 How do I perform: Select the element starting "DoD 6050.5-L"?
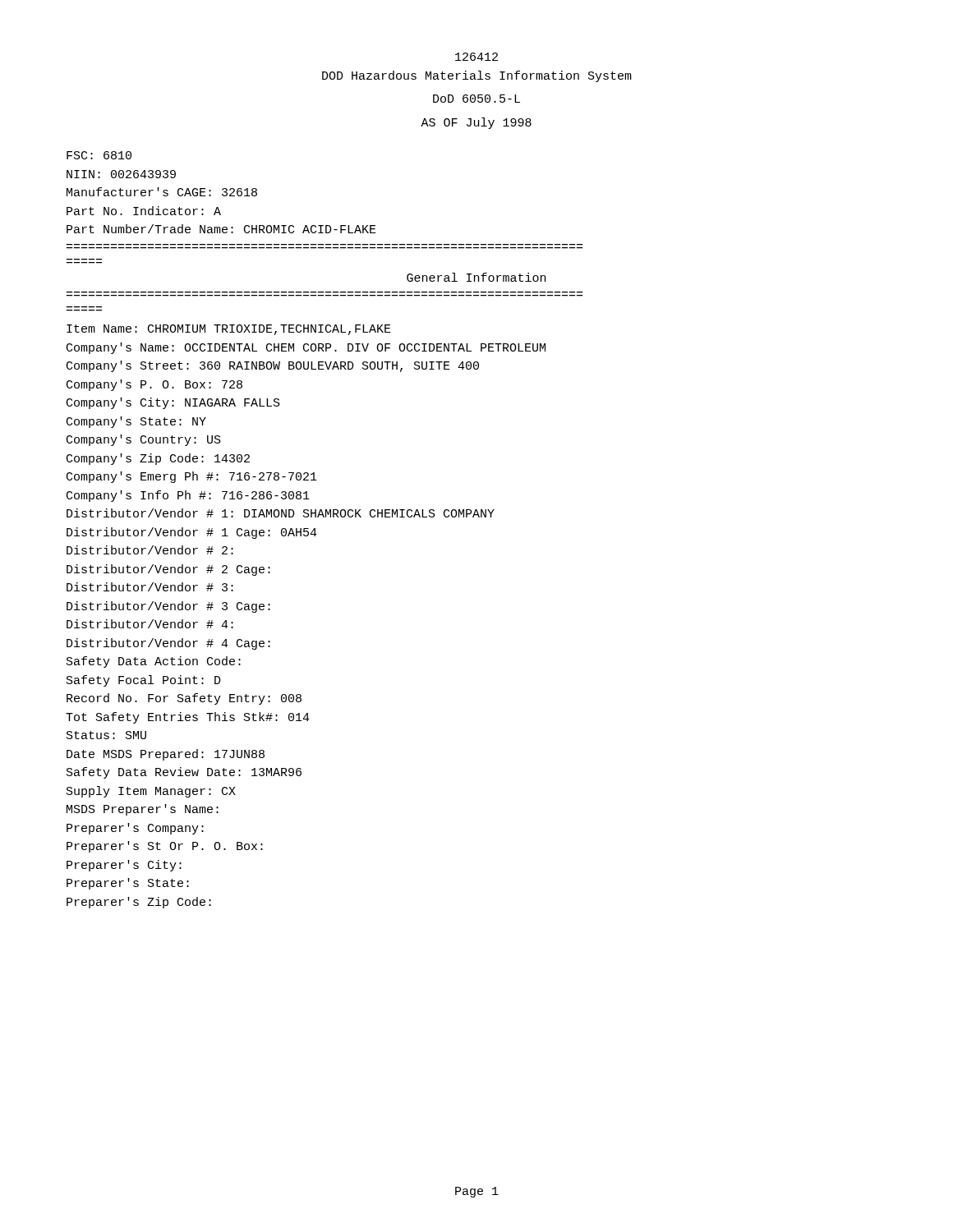476,100
